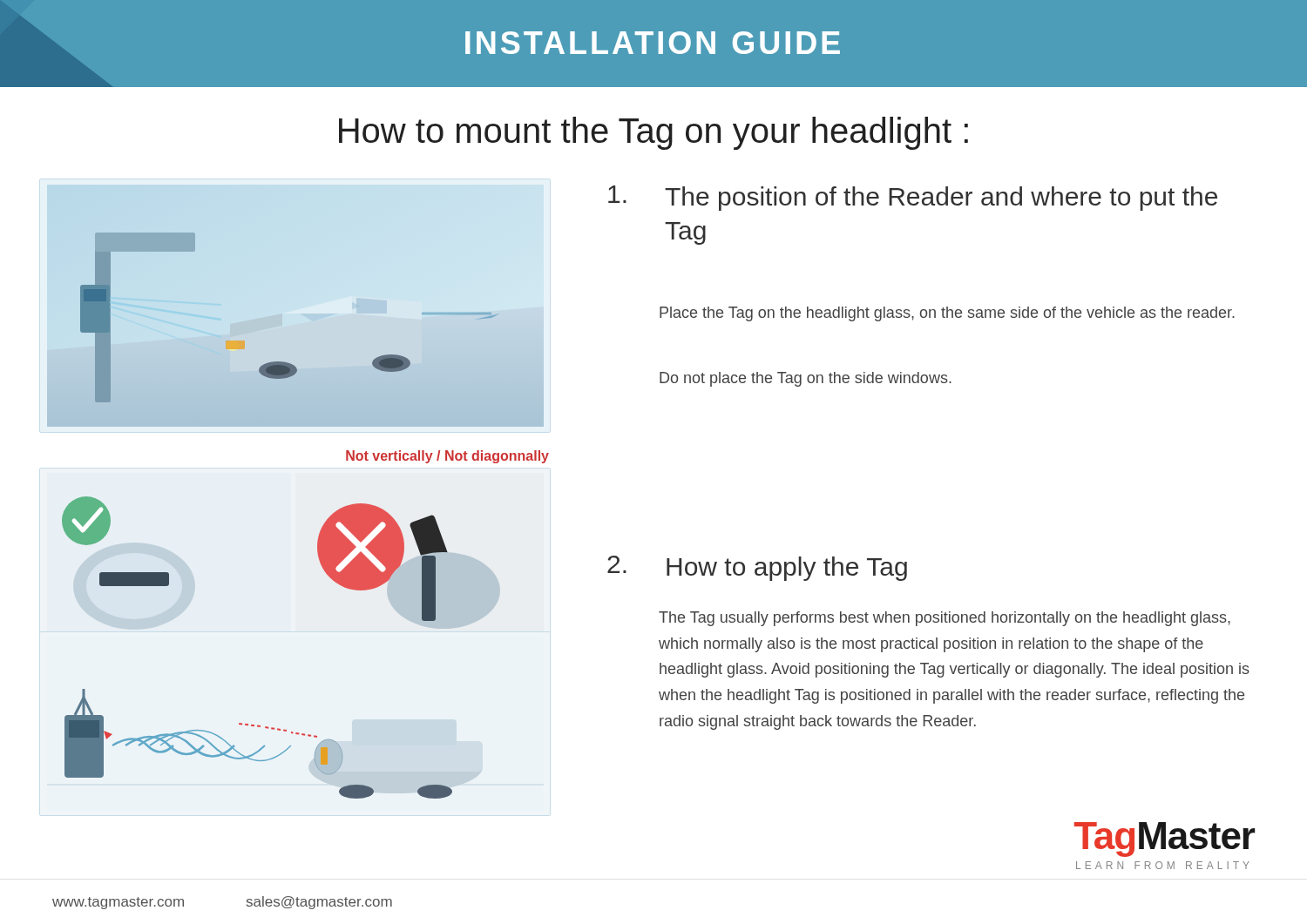Locate the element starting "2. How to apply the Tag"
This screenshot has height=924, width=1307.
point(757,567)
